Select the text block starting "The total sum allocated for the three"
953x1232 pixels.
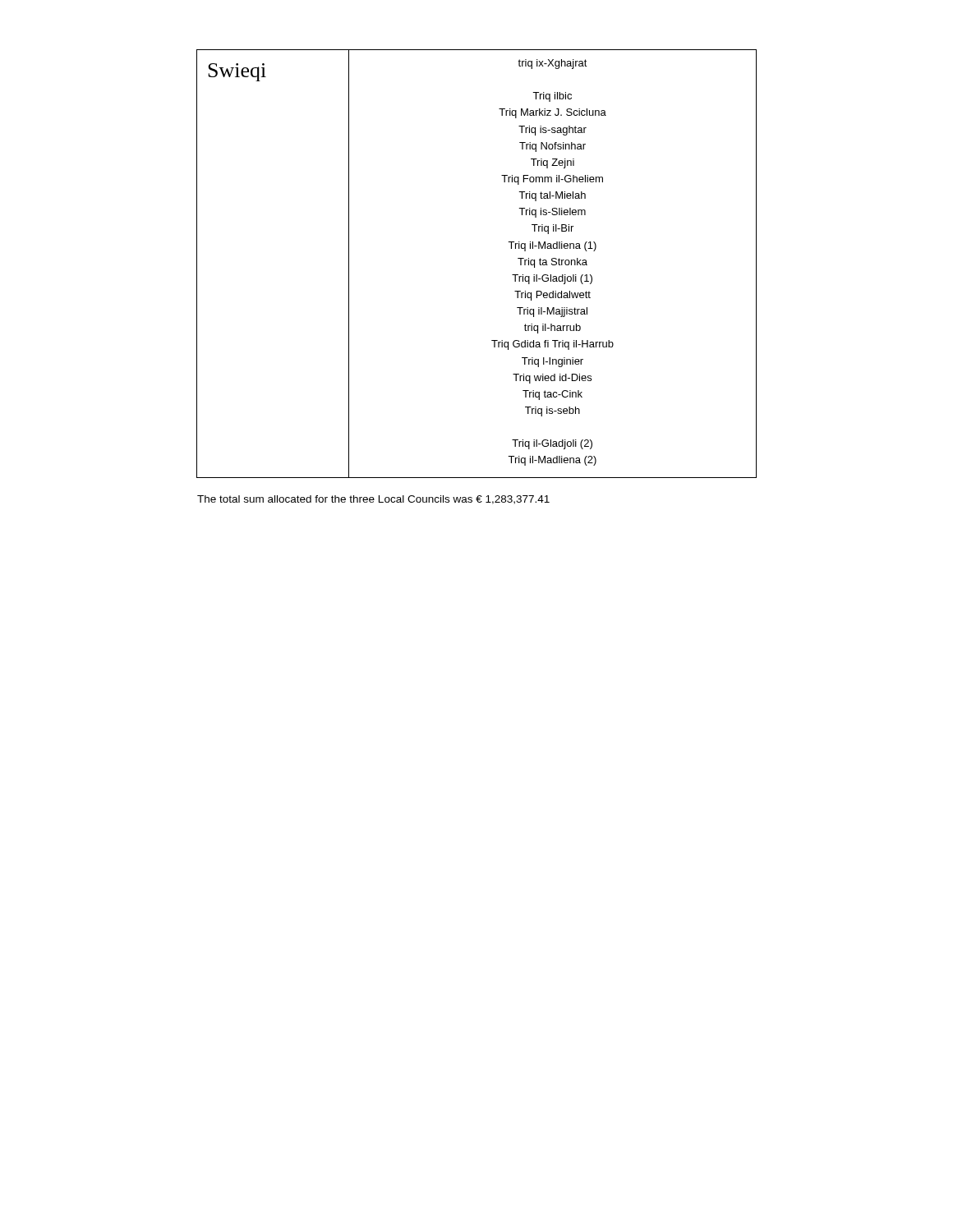374,499
